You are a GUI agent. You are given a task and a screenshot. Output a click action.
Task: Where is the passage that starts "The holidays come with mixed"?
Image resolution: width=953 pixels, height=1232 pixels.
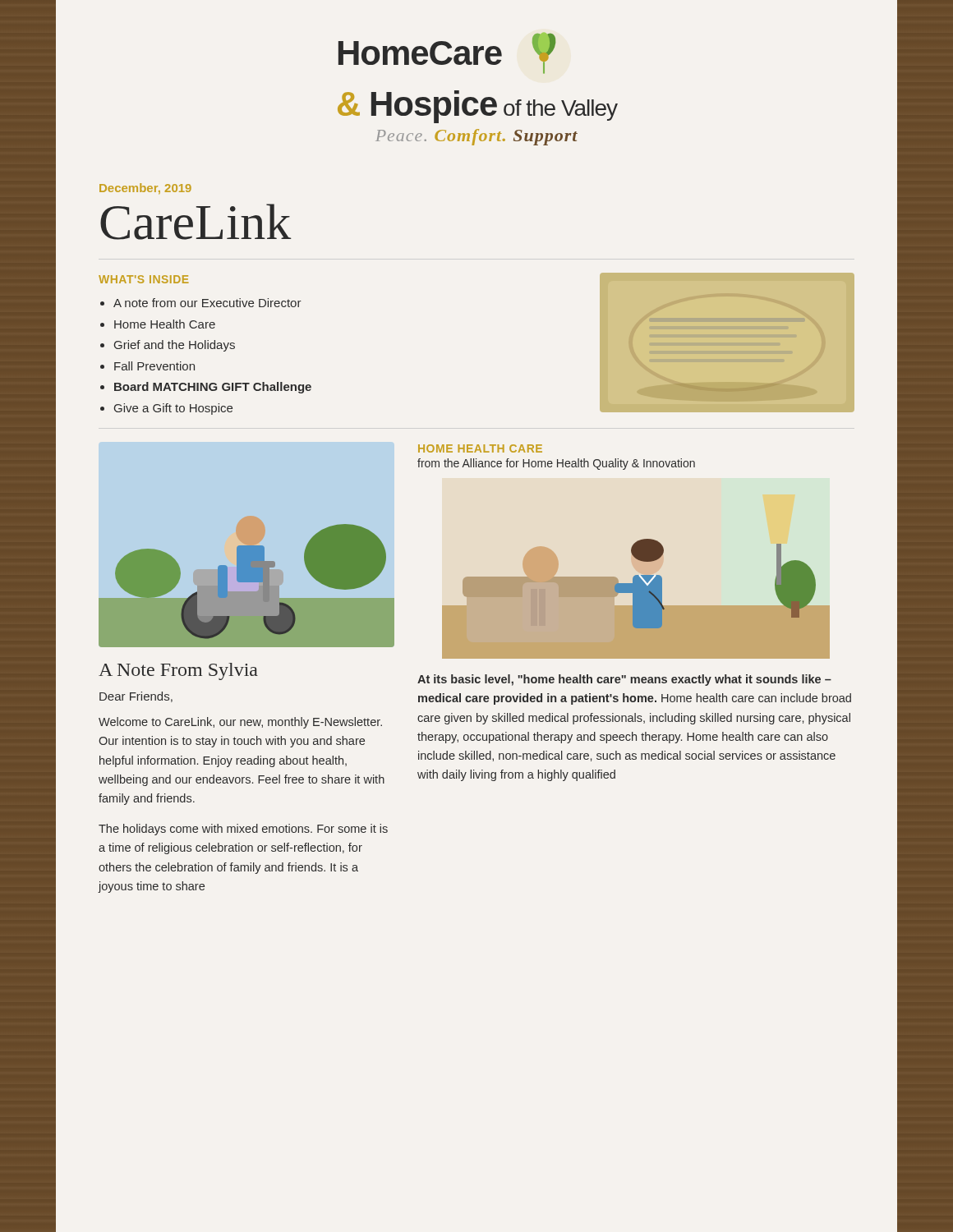[243, 857]
